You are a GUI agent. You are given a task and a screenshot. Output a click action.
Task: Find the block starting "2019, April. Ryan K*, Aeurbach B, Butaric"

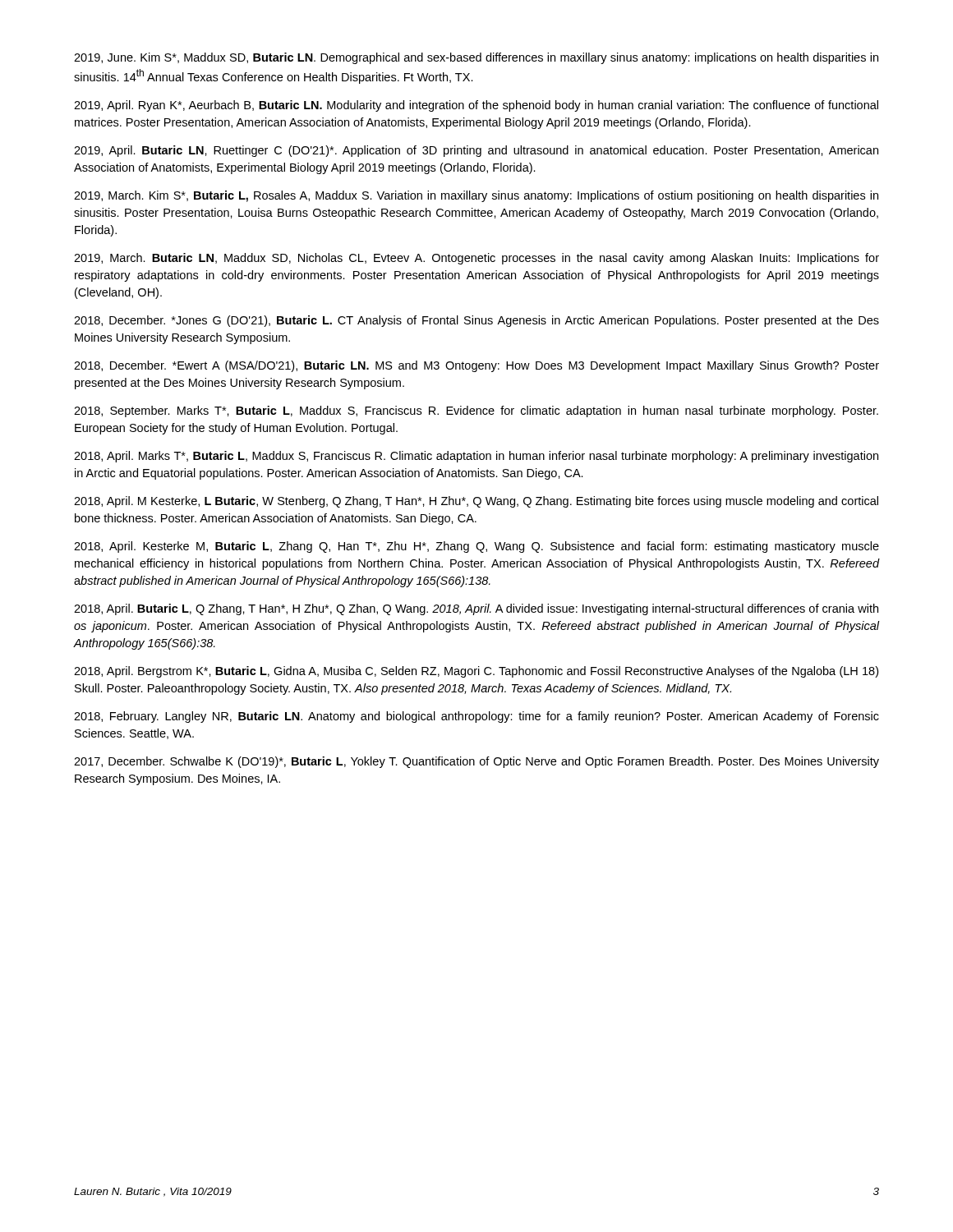point(476,114)
